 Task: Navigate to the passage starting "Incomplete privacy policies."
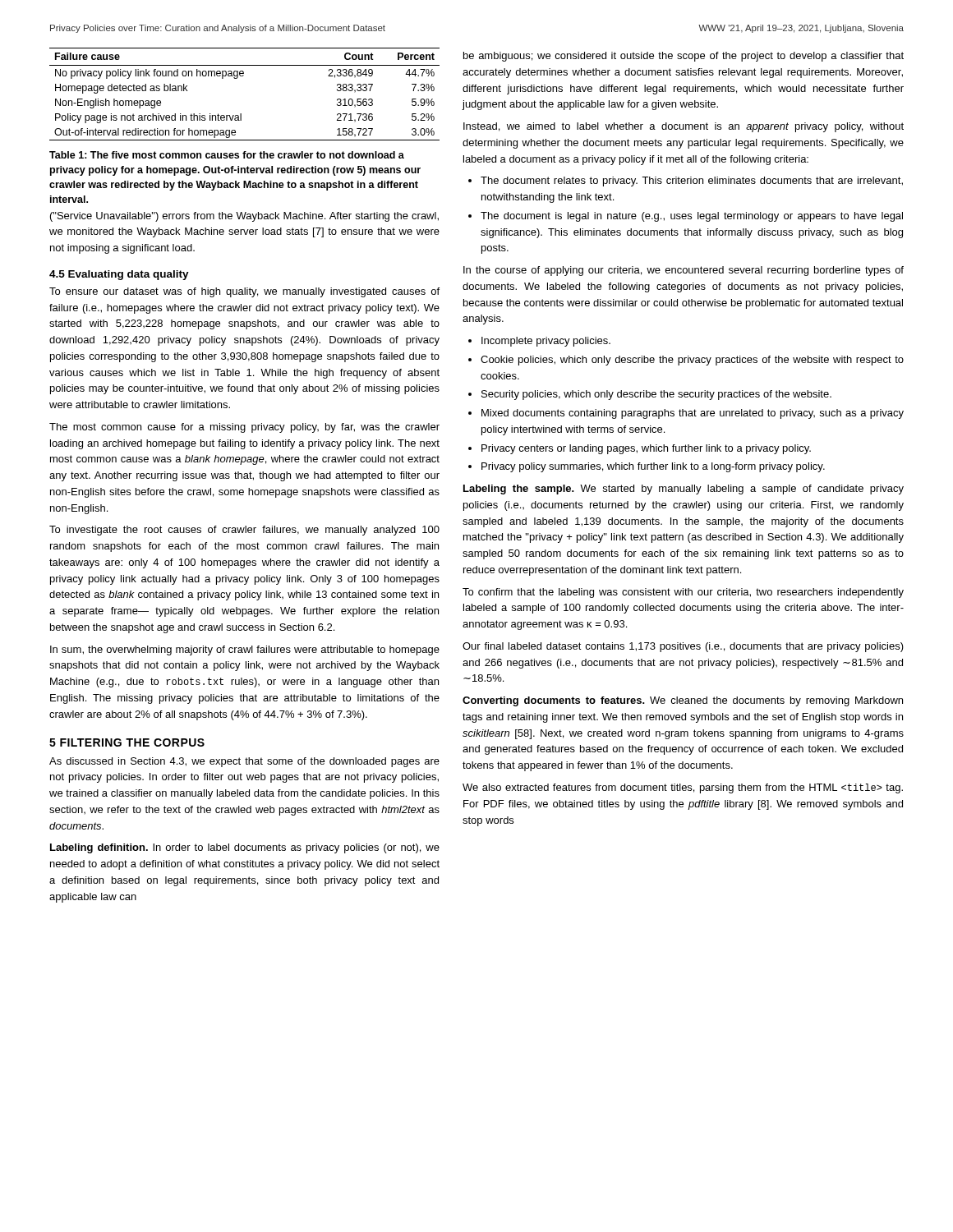(546, 340)
